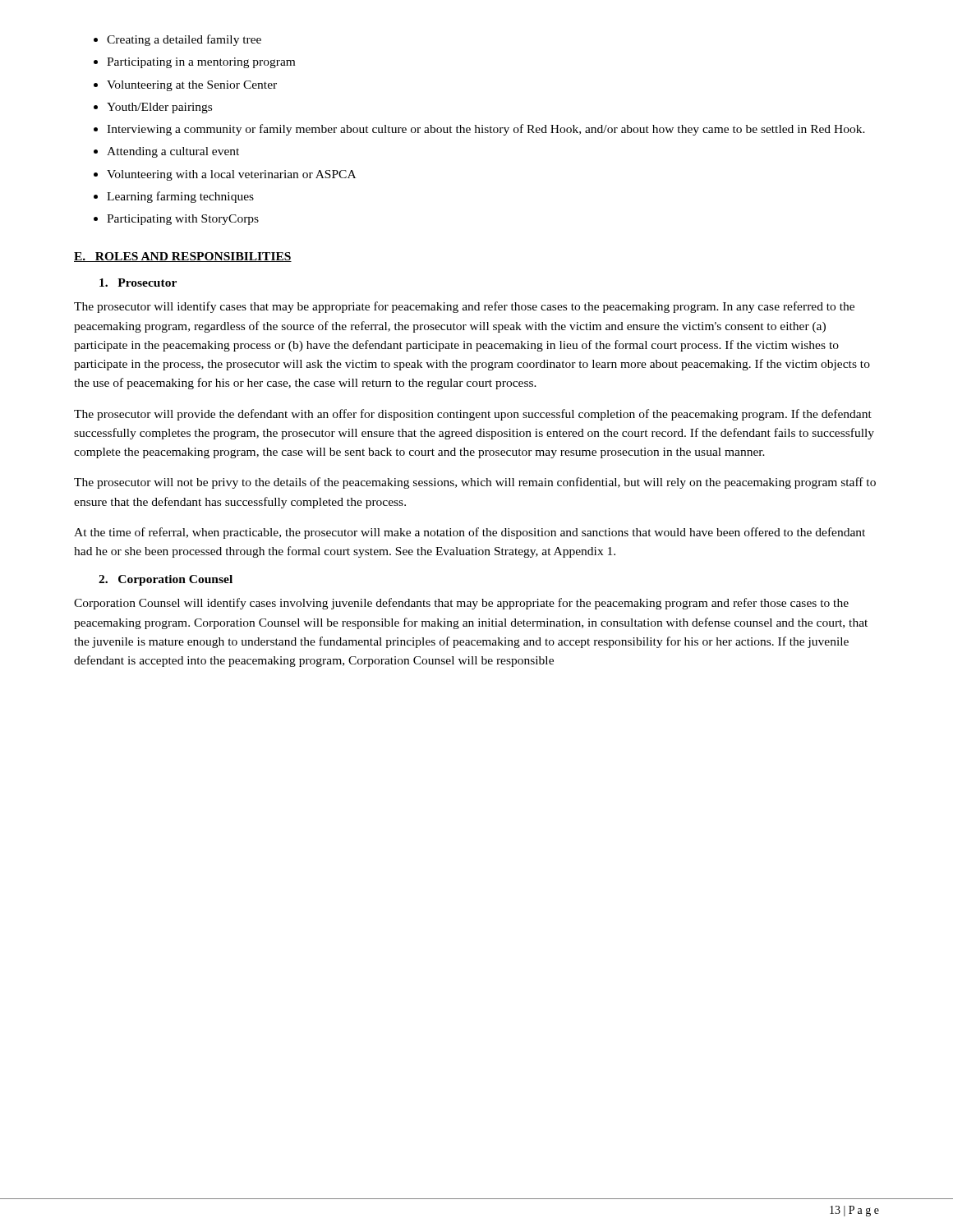Find the text block that says "The prosecutor will not be privy to"
Image resolution: width=953 pixels, height=1232 pixels.
[x=475, y=491]
